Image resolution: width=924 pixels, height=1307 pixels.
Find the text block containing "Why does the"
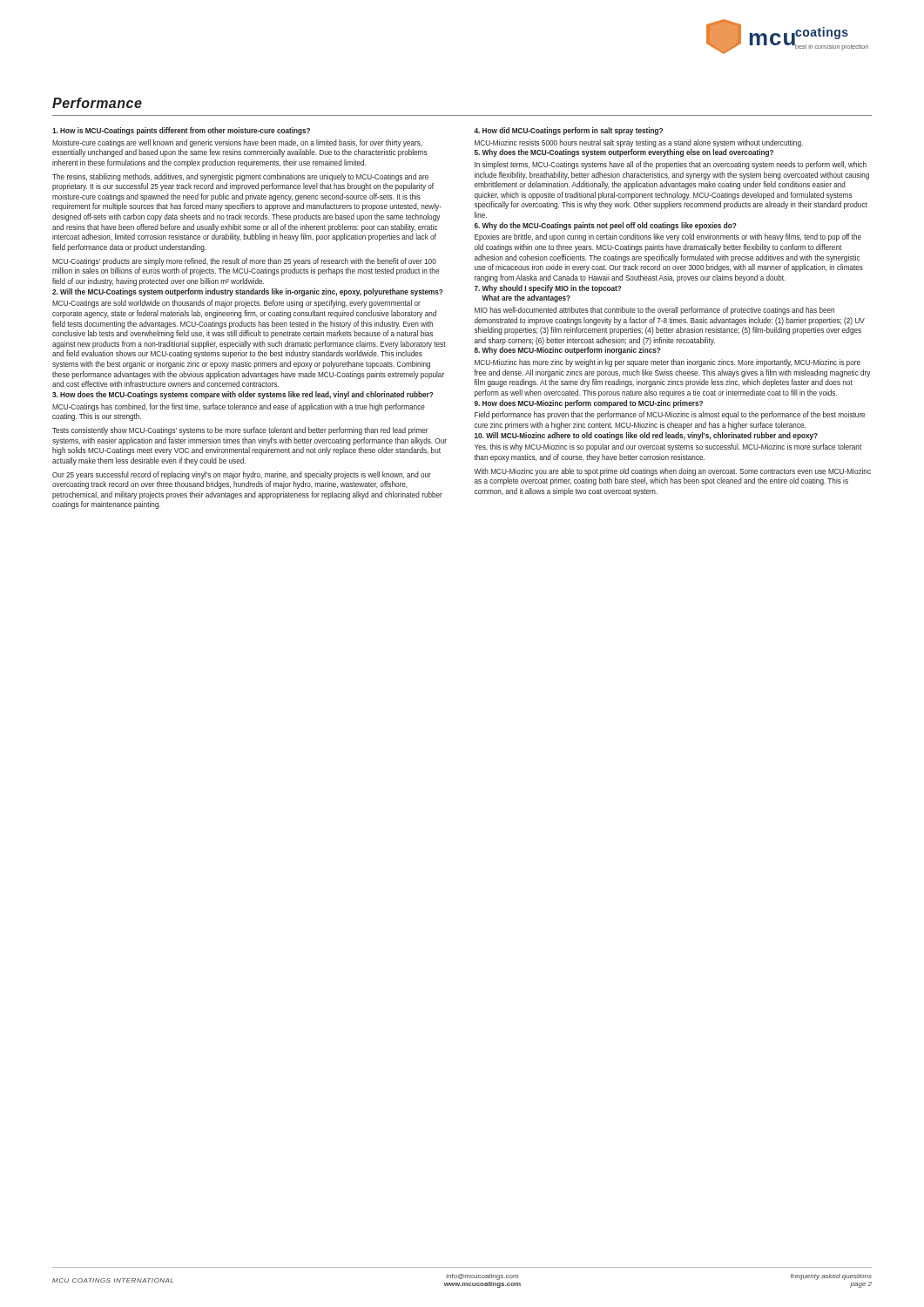pos(673,185)
